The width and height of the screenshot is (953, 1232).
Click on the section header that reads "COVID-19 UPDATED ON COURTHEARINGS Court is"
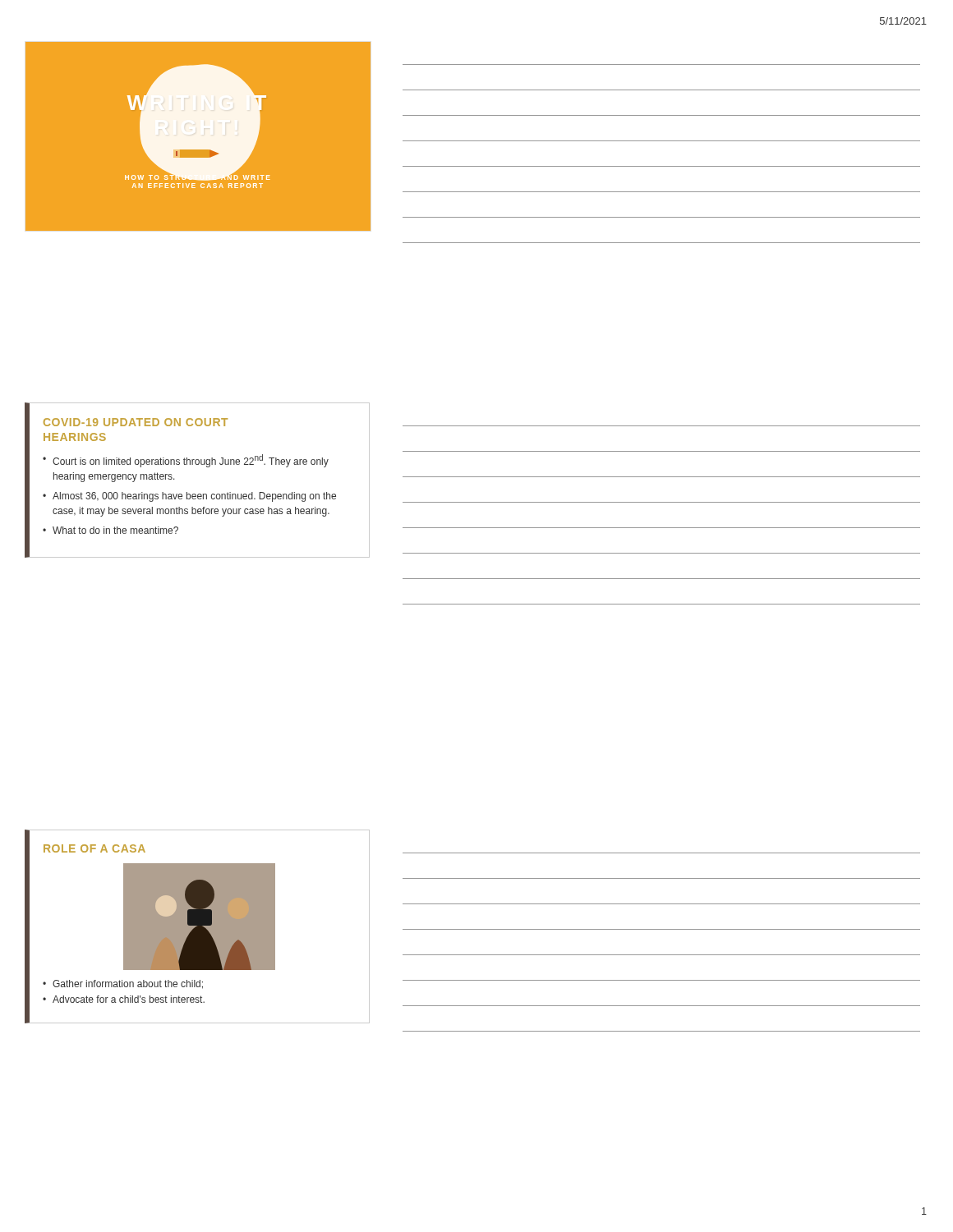pyautogui.click(x=197, y=480)
